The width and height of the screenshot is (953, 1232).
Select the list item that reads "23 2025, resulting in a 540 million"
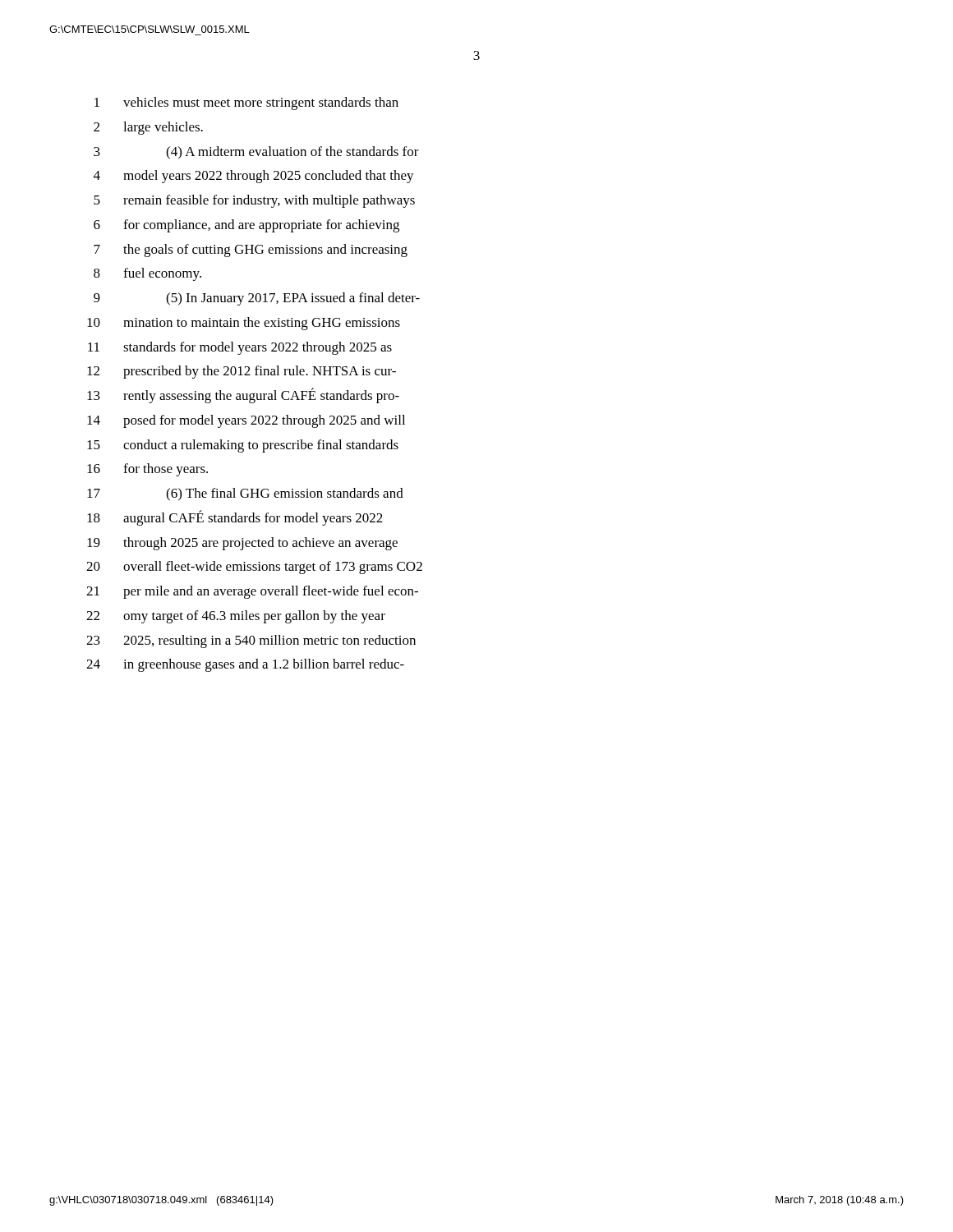[x=251, y=641]
